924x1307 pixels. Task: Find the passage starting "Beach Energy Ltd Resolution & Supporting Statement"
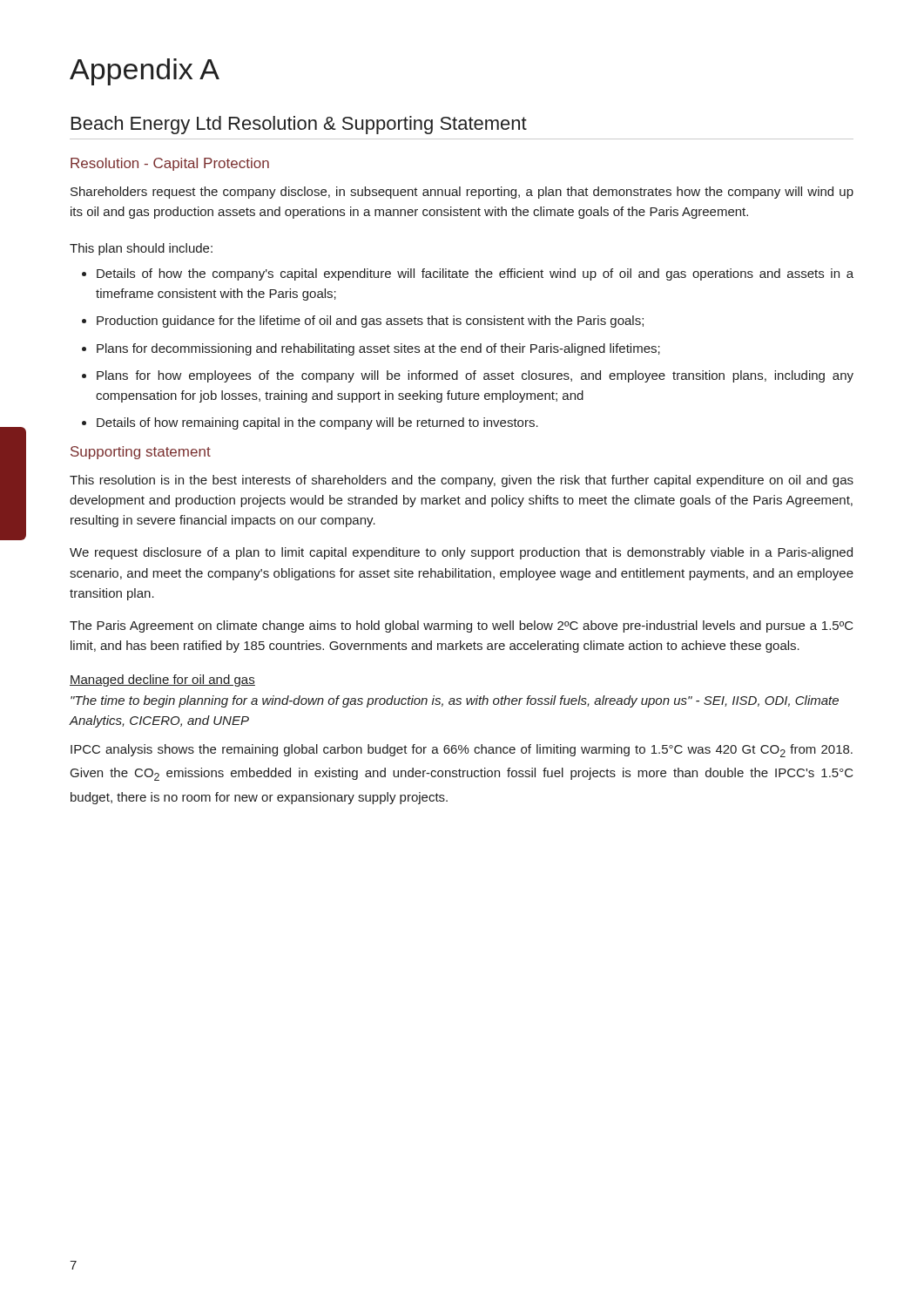(x=462, y=126)
